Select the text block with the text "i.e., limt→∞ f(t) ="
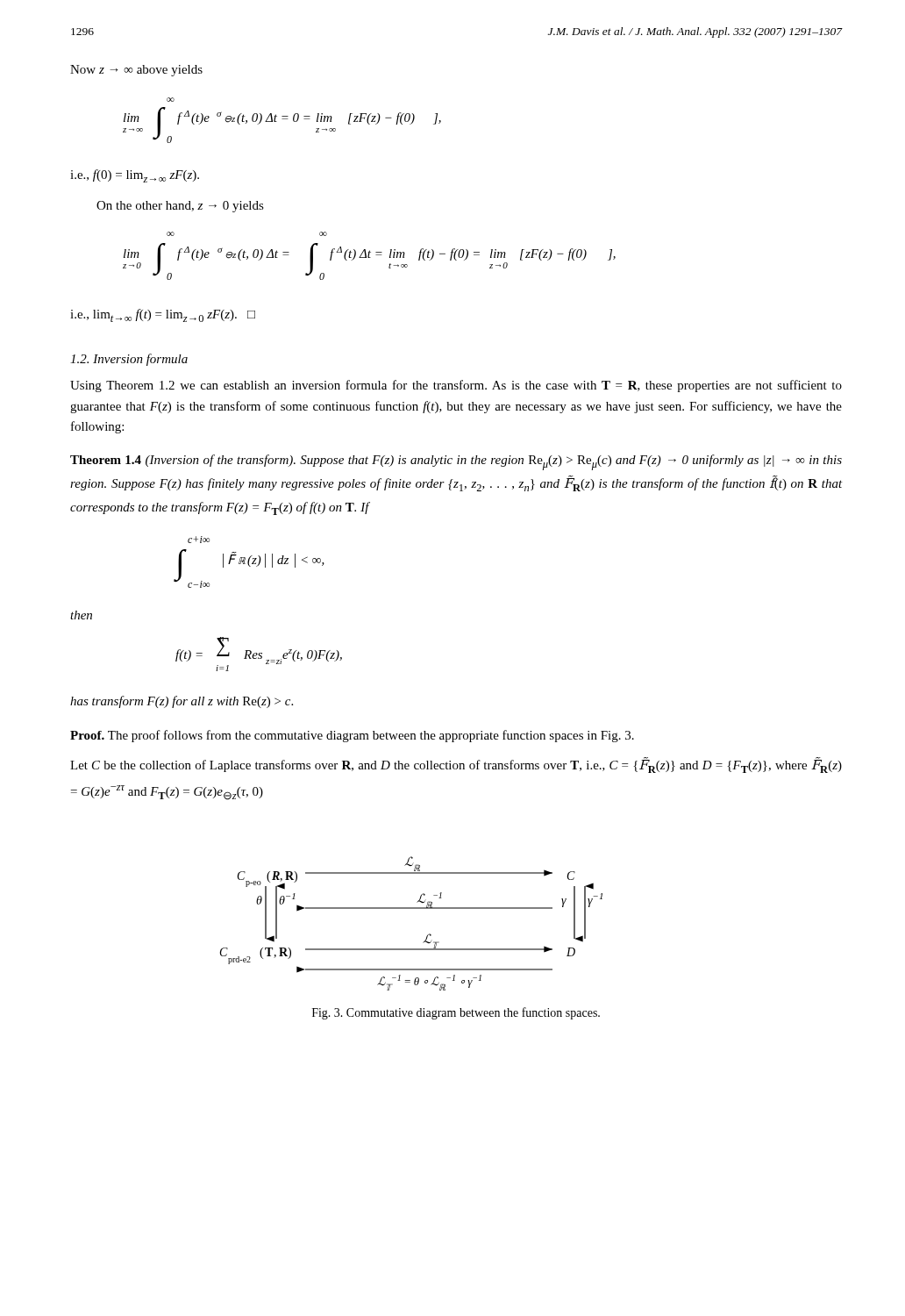Viewport: 905px width, 1316px height. (x=163, y=316)
